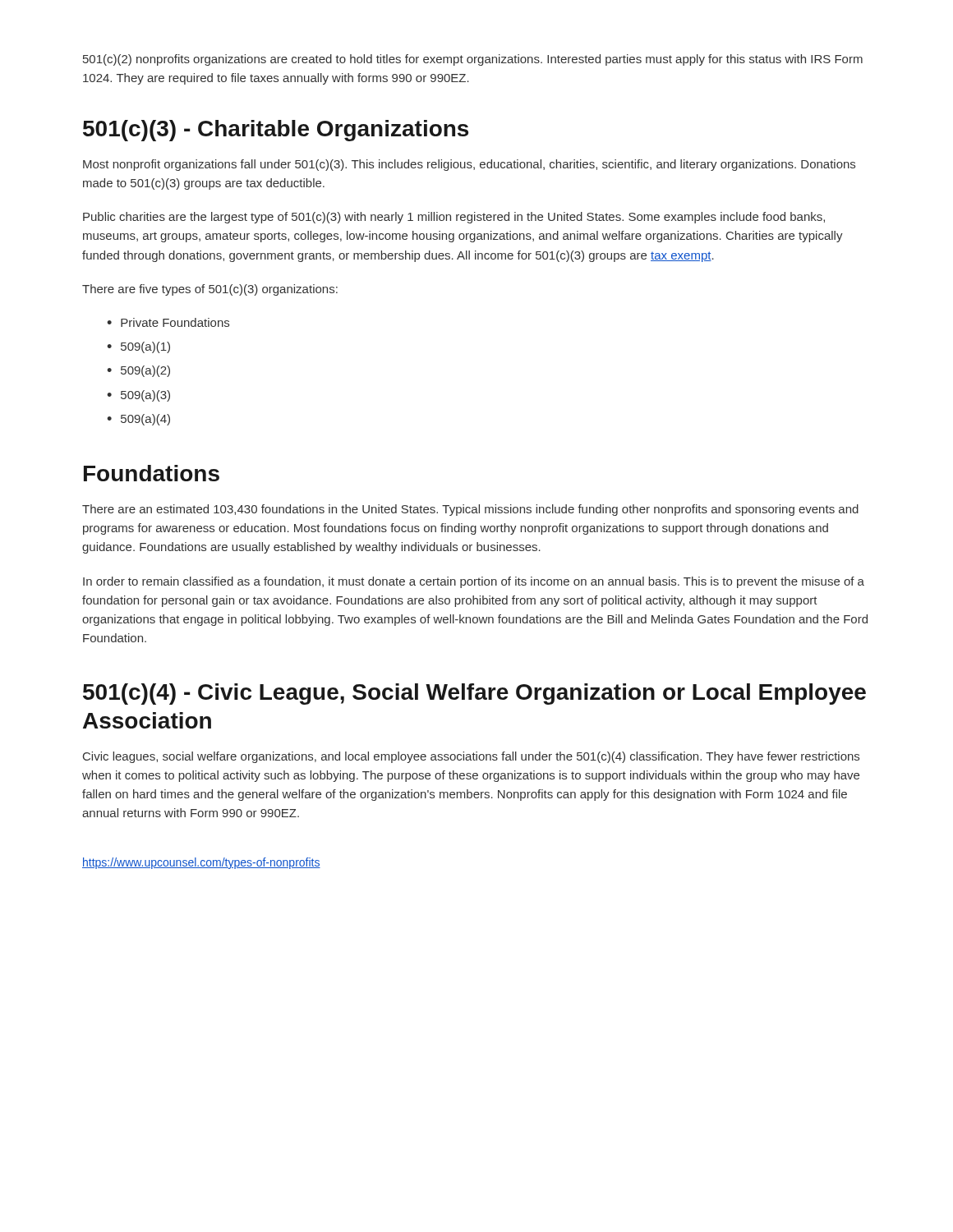
Task: Select the text block that reads "In order to"
Action: (x=475, y=609)
